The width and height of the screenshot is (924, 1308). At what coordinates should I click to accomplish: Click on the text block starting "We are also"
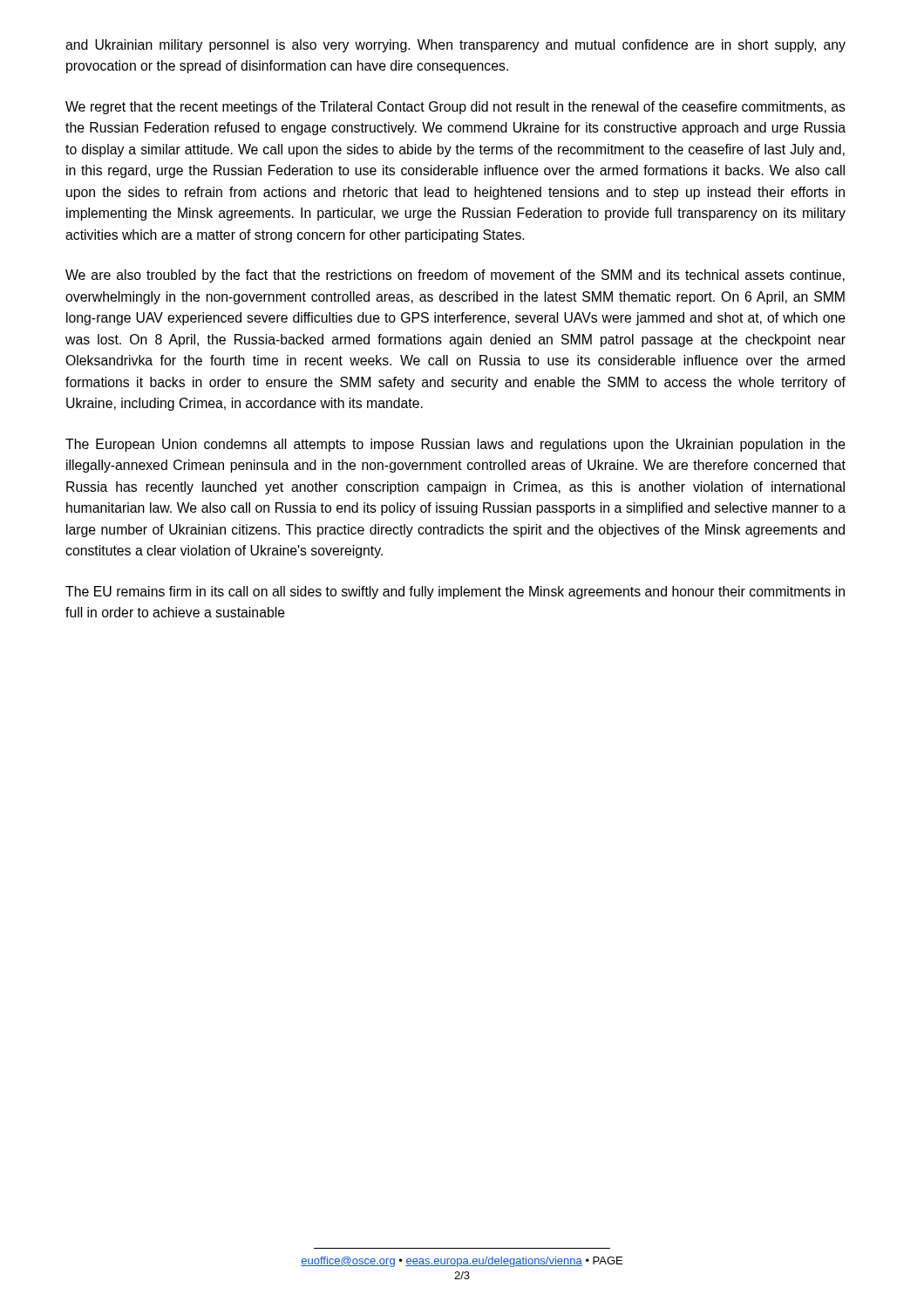(455, 339)
